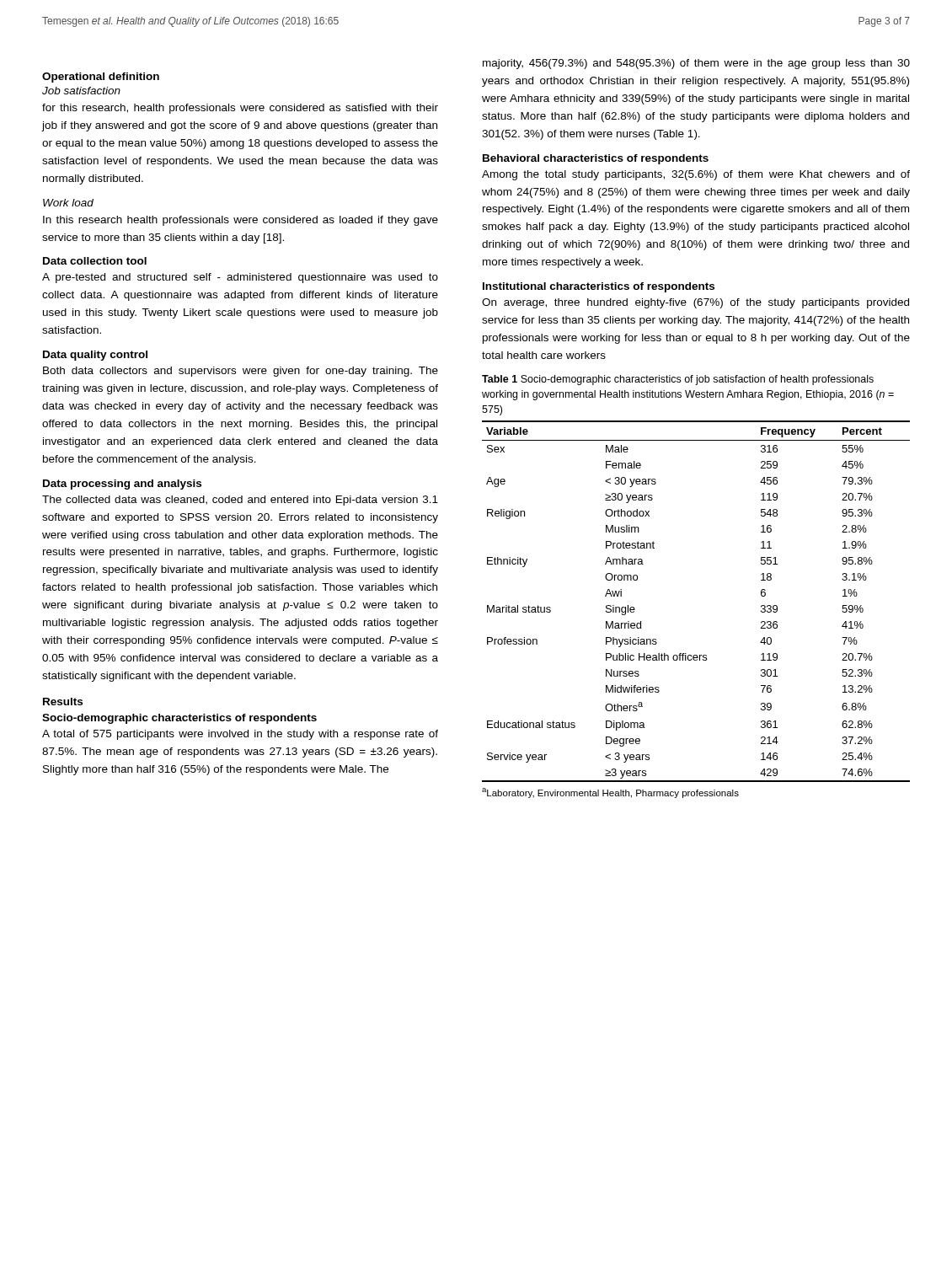Viewport: 952px width, 1264px height.
Task: Locate the text starting "Data processing and analysis"
Action: coord(122,483)
